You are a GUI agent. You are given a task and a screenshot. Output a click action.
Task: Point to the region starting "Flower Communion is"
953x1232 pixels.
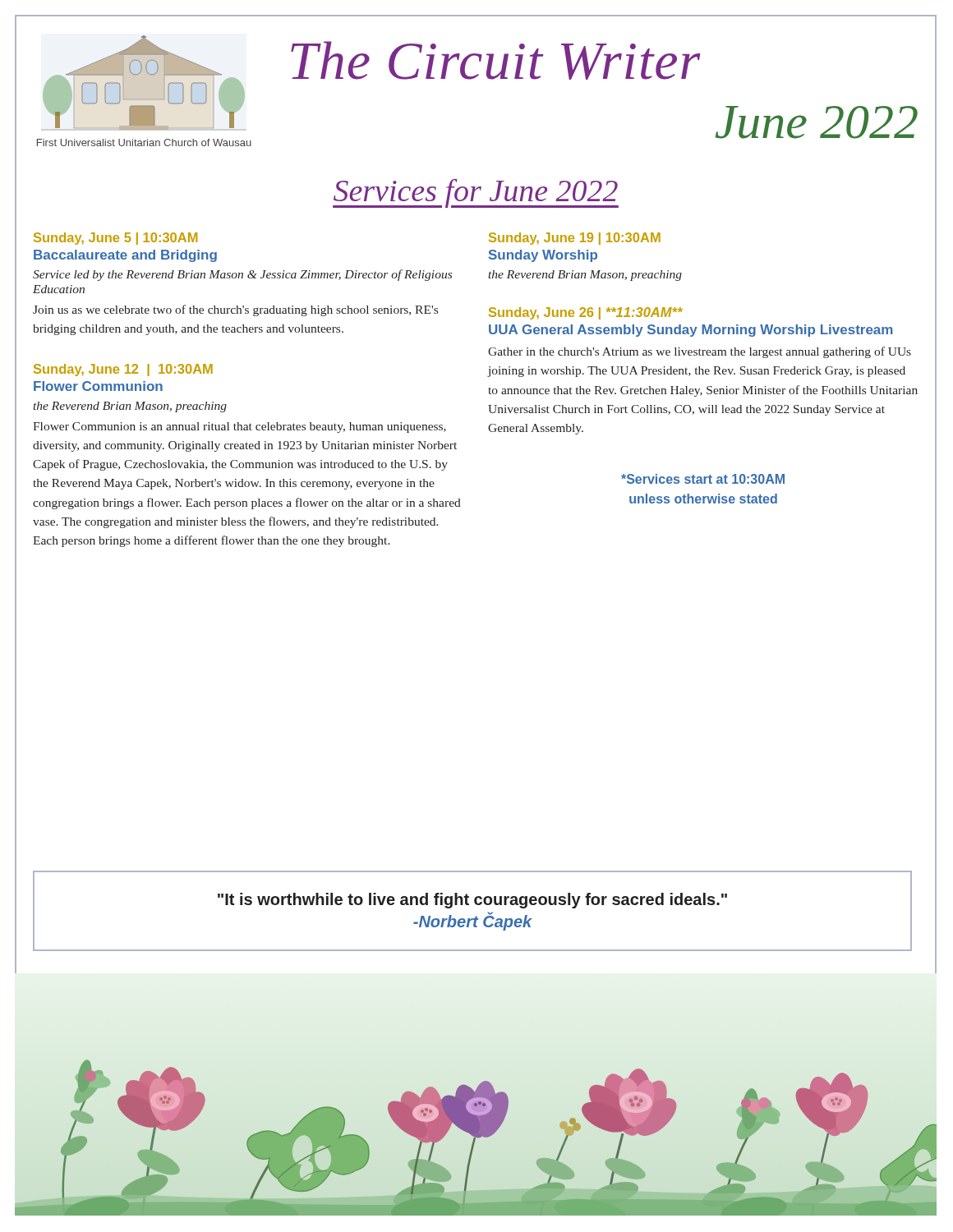point(247,483)
